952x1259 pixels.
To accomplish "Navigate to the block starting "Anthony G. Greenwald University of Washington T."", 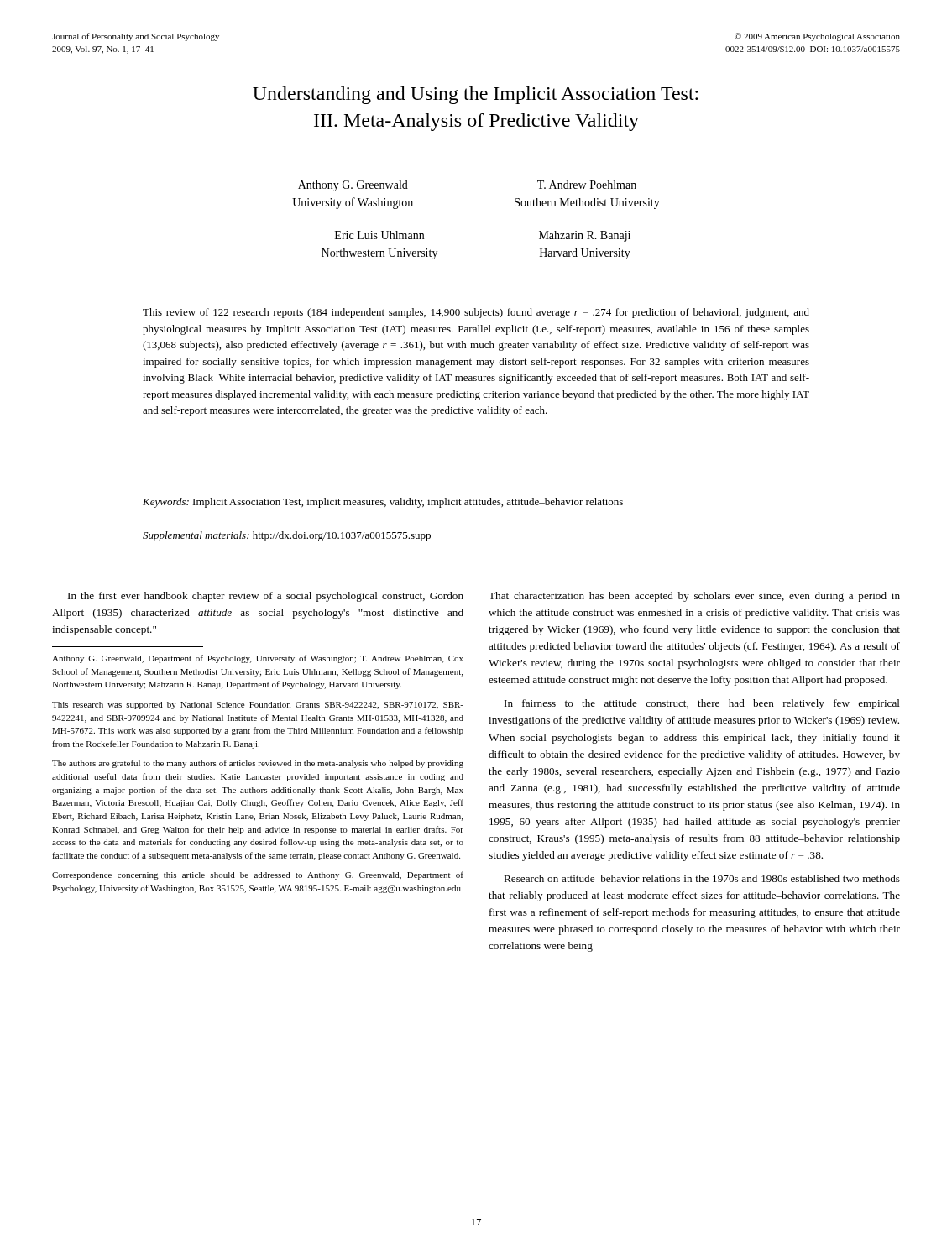I will coord(347,185).
